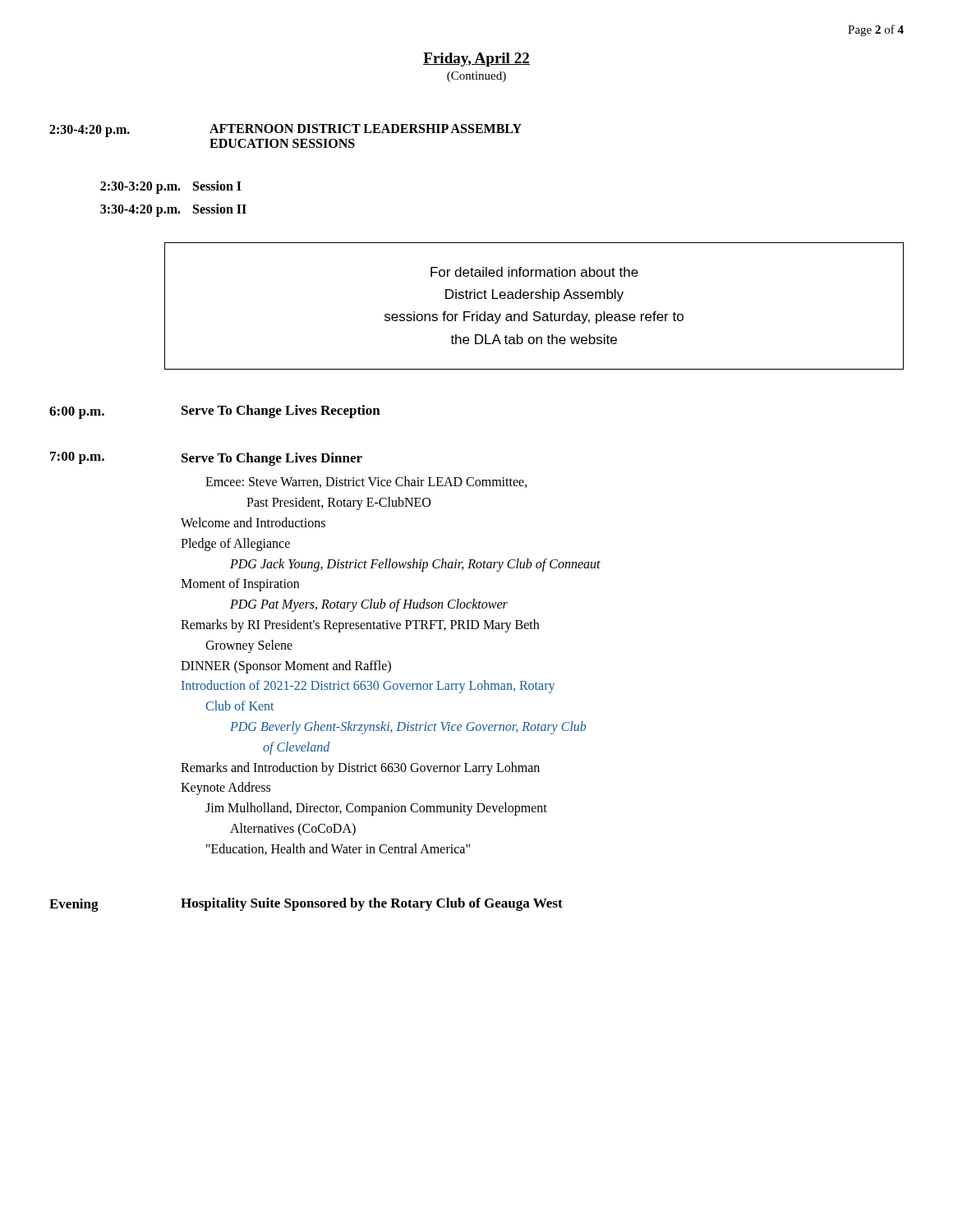Screen dimensions: 1232x953
Task: Select the list item that says "6:00 p.m. Serve To Change Lives"
Action: coord(215,412)
